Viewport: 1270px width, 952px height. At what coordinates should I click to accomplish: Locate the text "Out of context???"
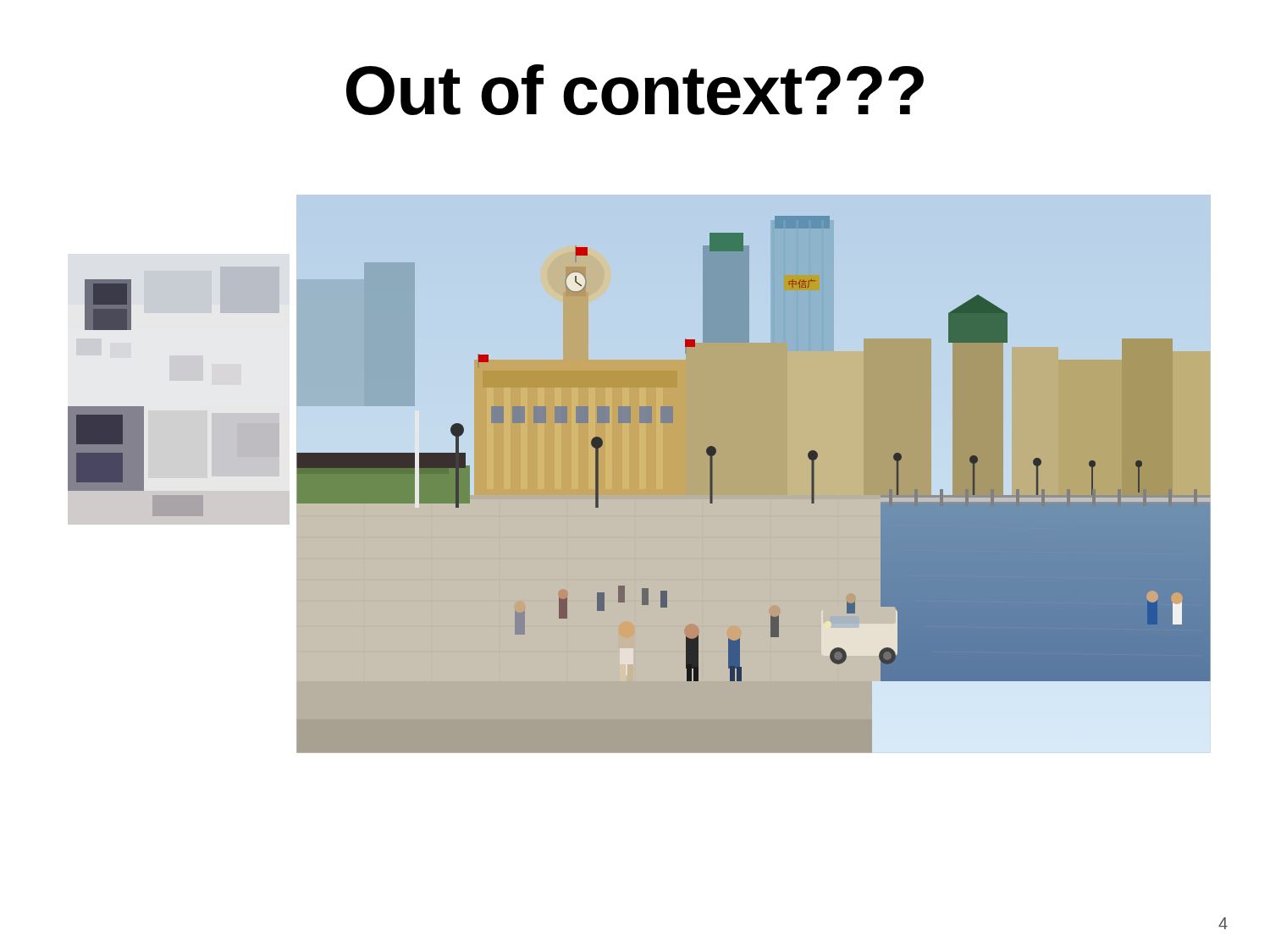[635, 91]
